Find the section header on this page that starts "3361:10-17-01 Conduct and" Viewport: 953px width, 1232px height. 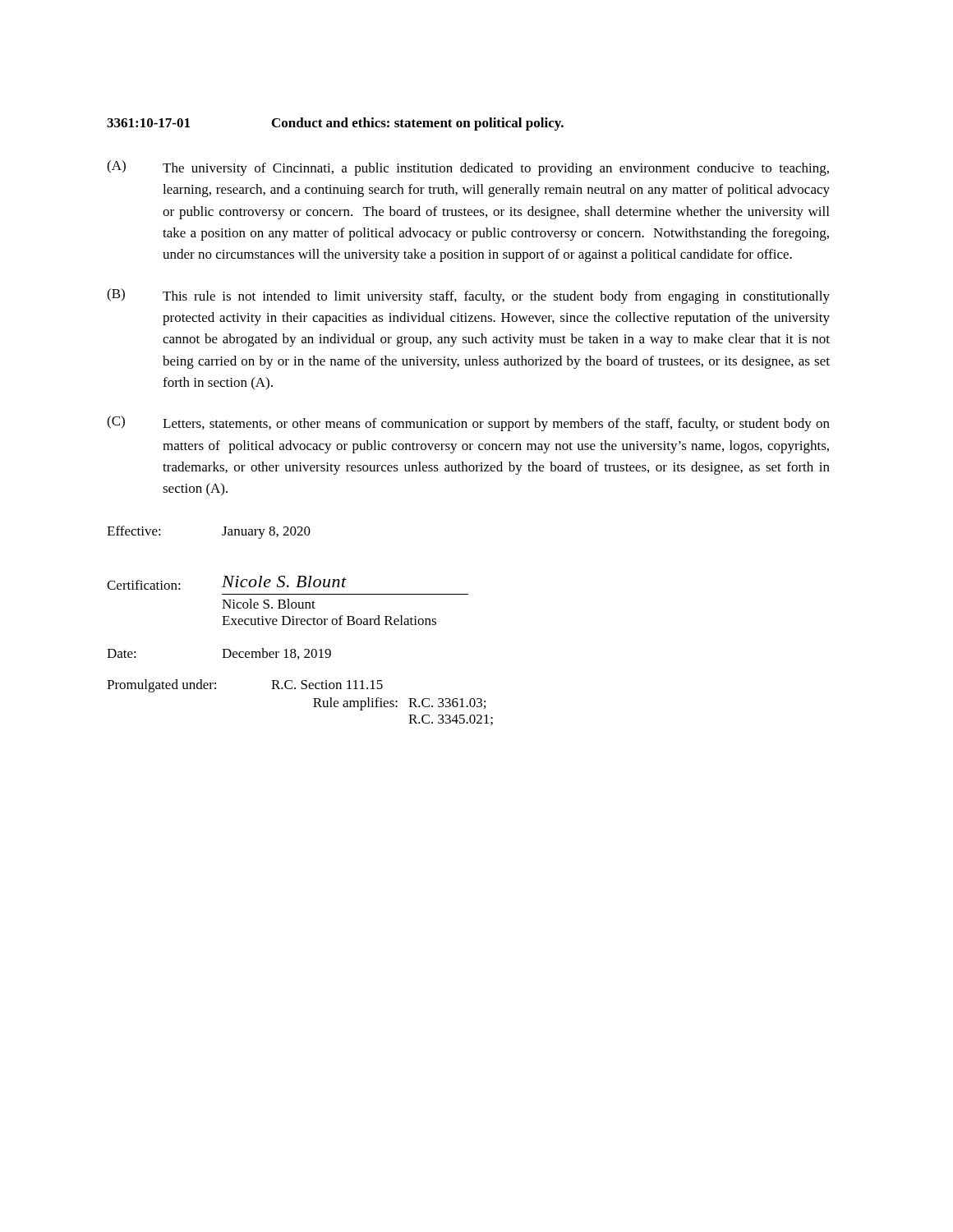(x=335, y=123)
